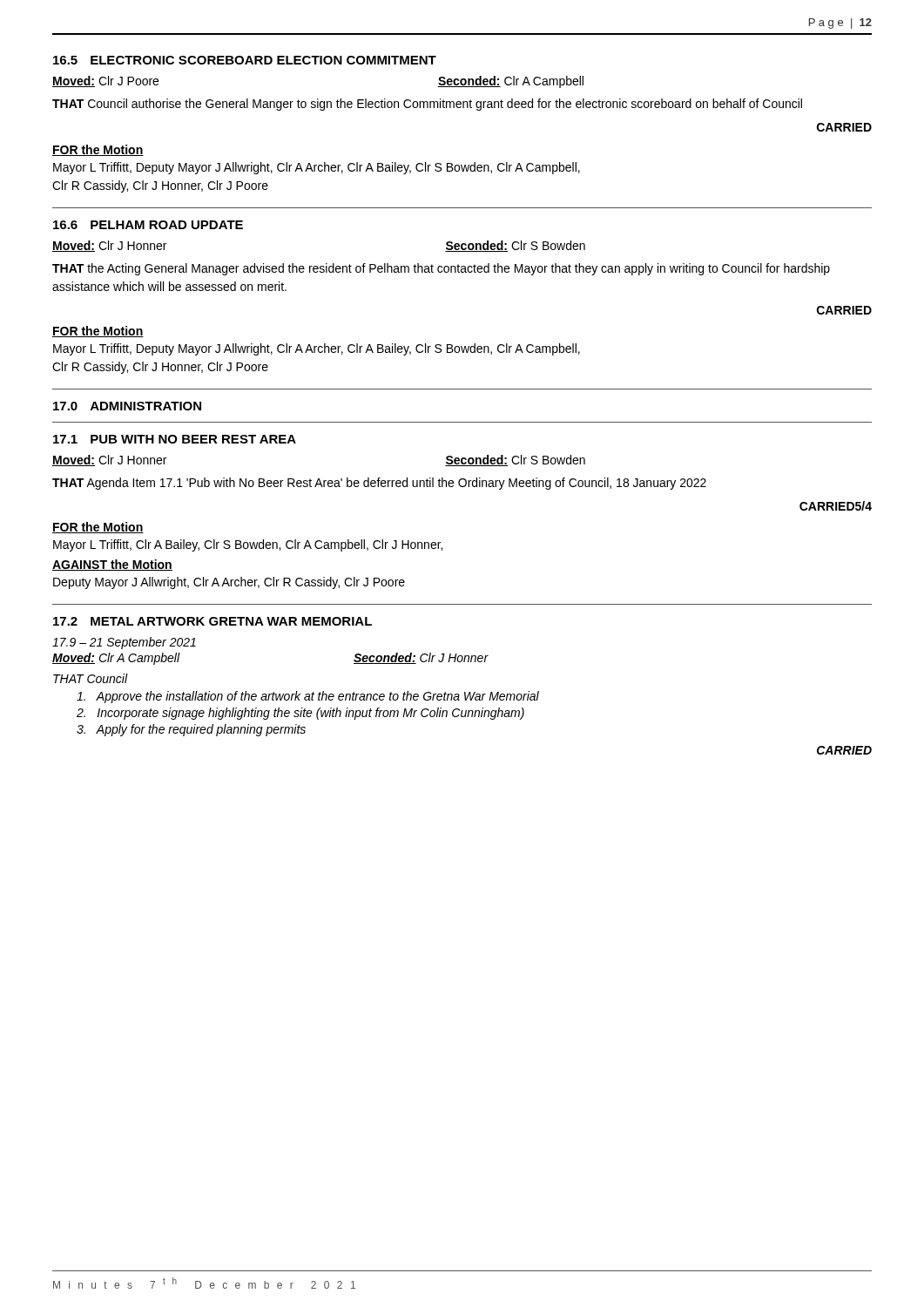The height and width of the screenshot is (1307, 924).
Task: Select the section header containing "17.2METAL ARTWORK GRETNA WAR MEMORIAL"
Action: pyautogui.click(x=212, y=621)
